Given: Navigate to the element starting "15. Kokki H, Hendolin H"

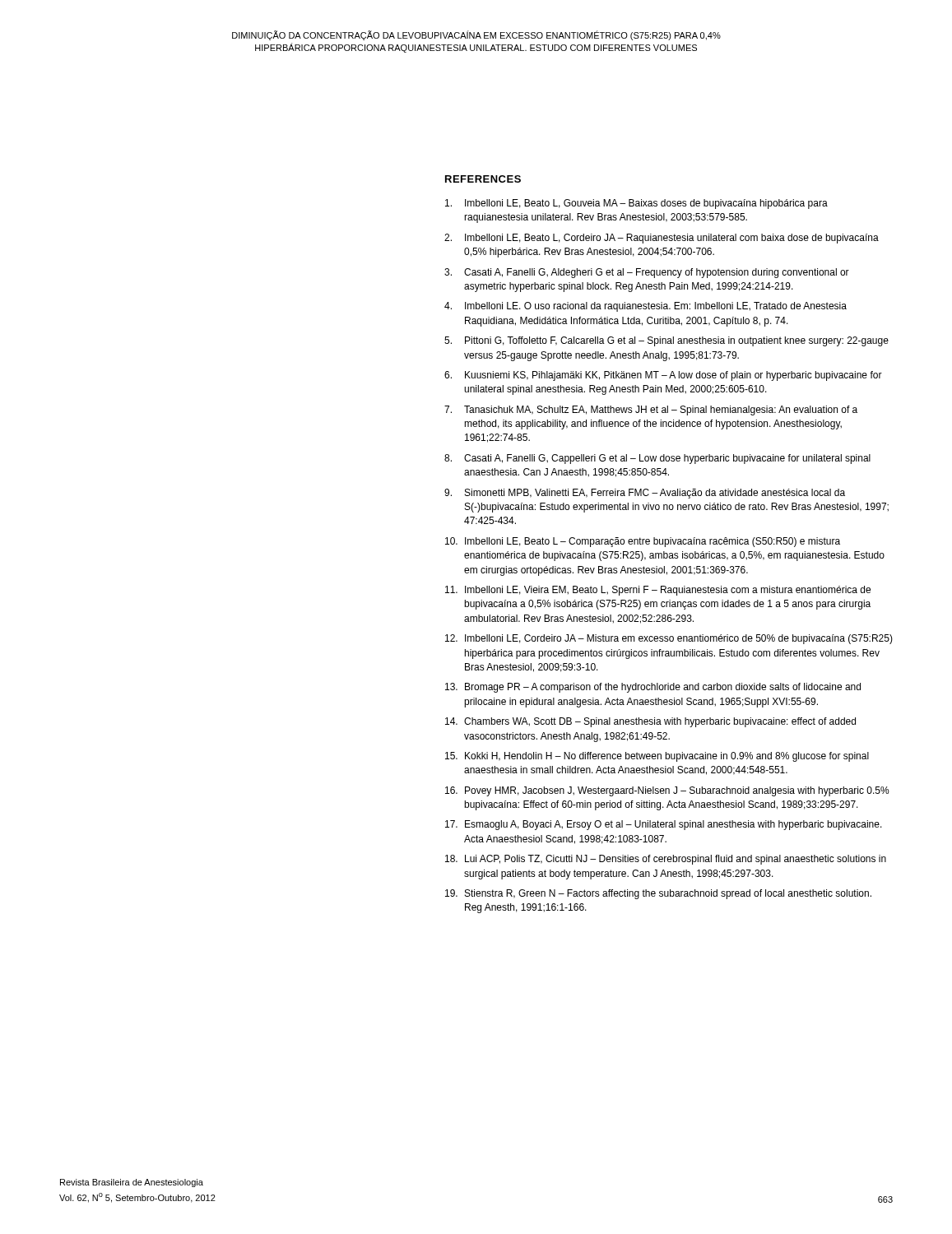Looking at the screenshot, I should [669, 764].
